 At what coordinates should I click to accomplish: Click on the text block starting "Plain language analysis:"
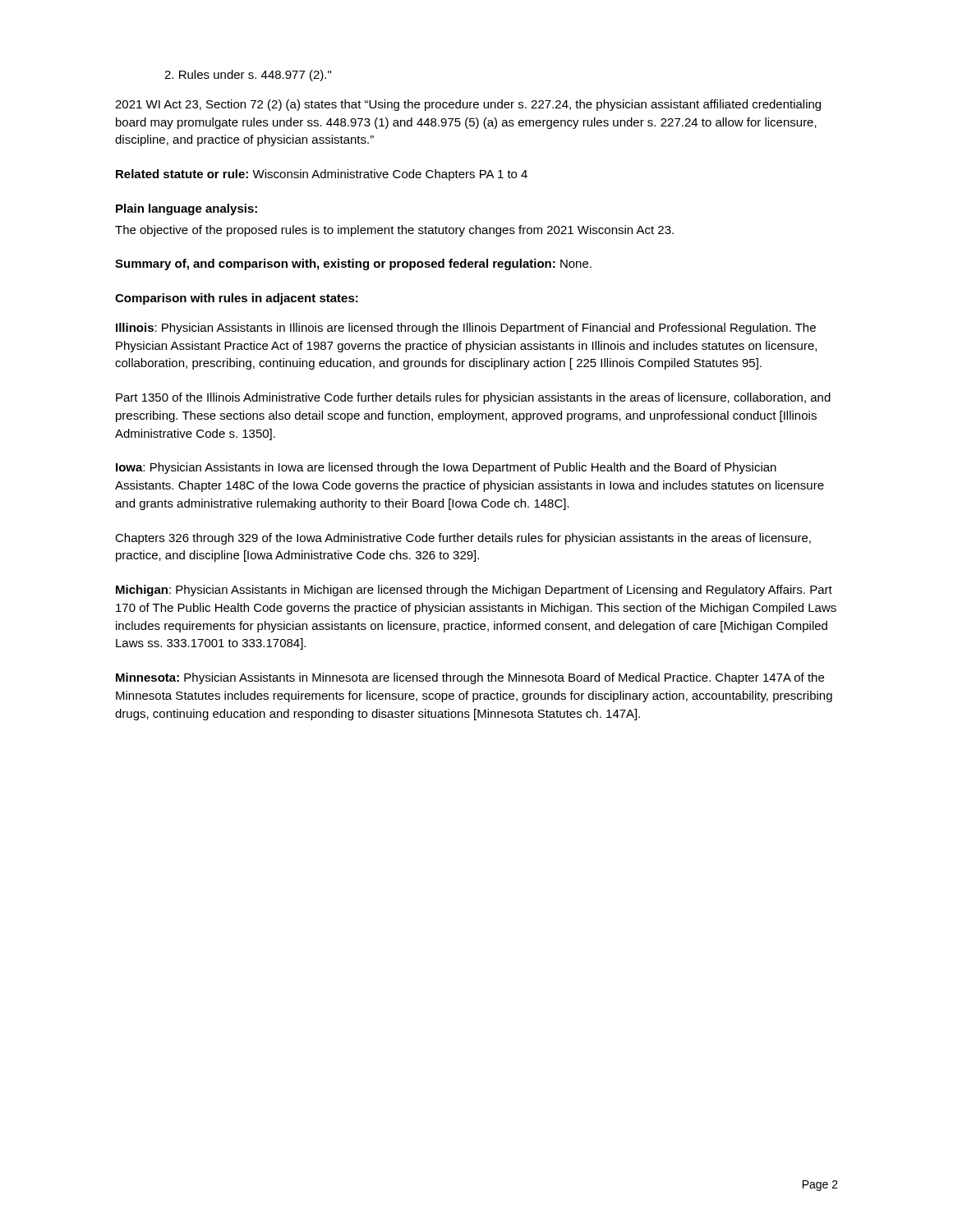coord(187,208)
